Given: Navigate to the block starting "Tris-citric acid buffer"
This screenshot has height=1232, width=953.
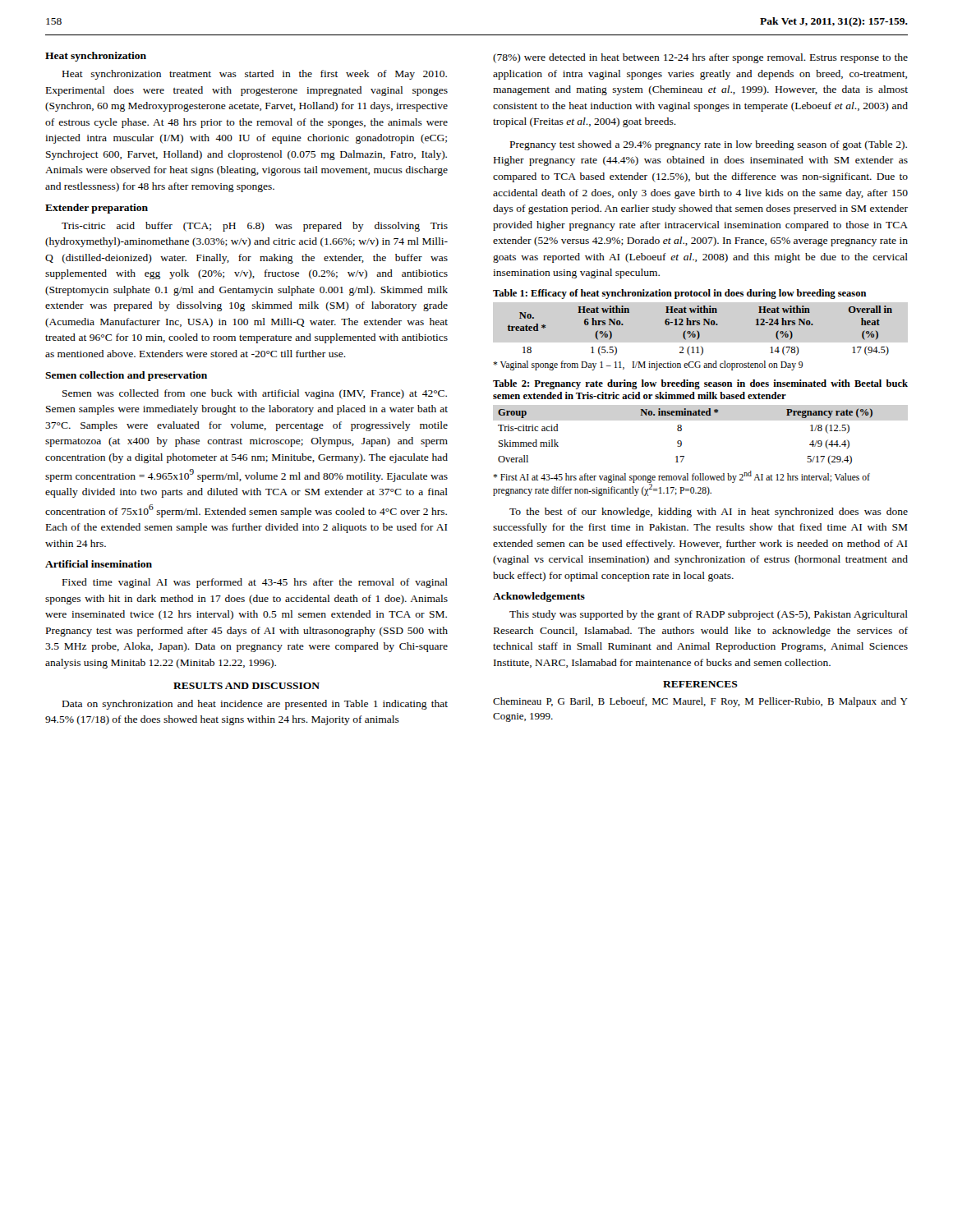Looking at the screenshot, I should click(246, 289).
